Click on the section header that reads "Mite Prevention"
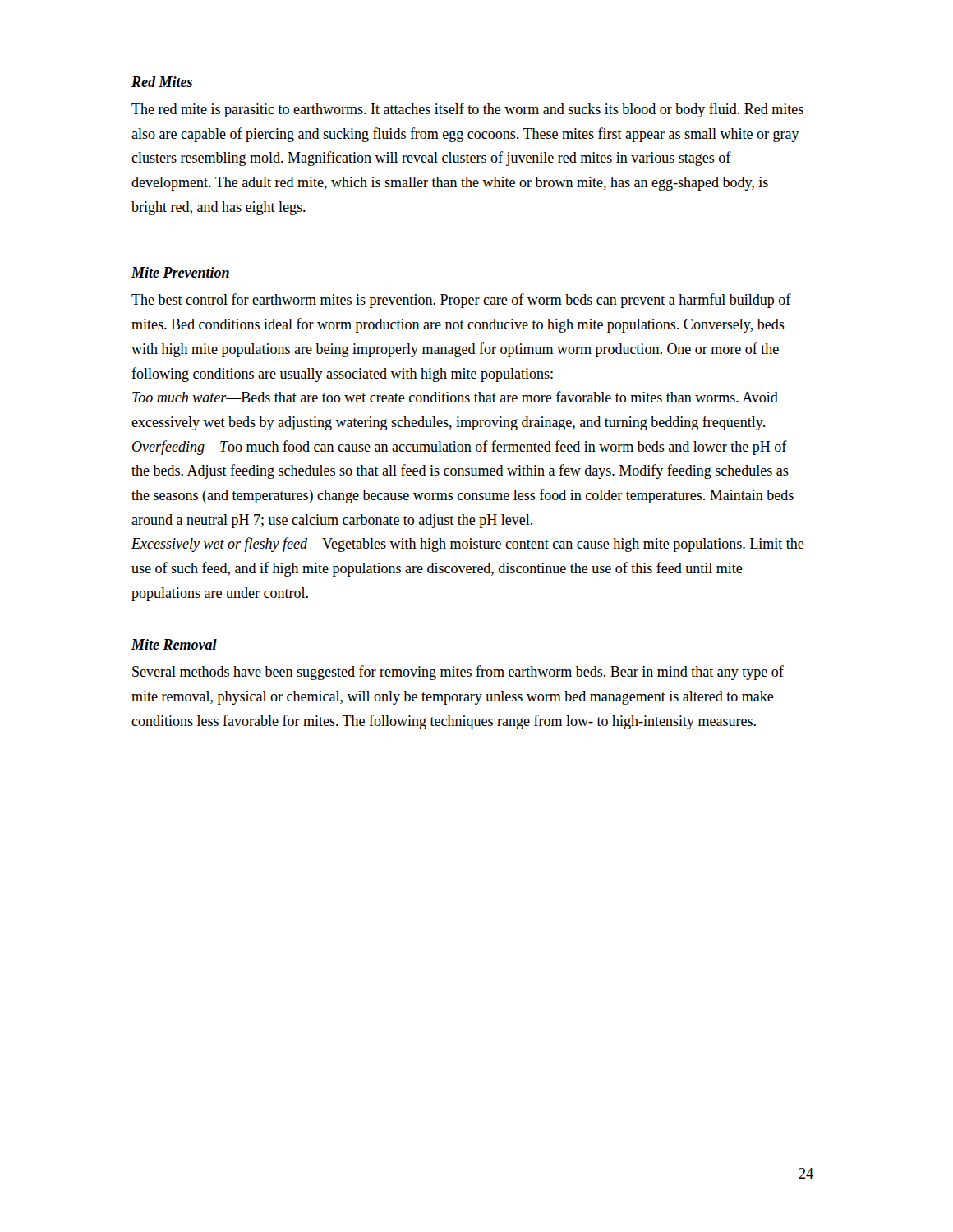 tap(180, 273)
